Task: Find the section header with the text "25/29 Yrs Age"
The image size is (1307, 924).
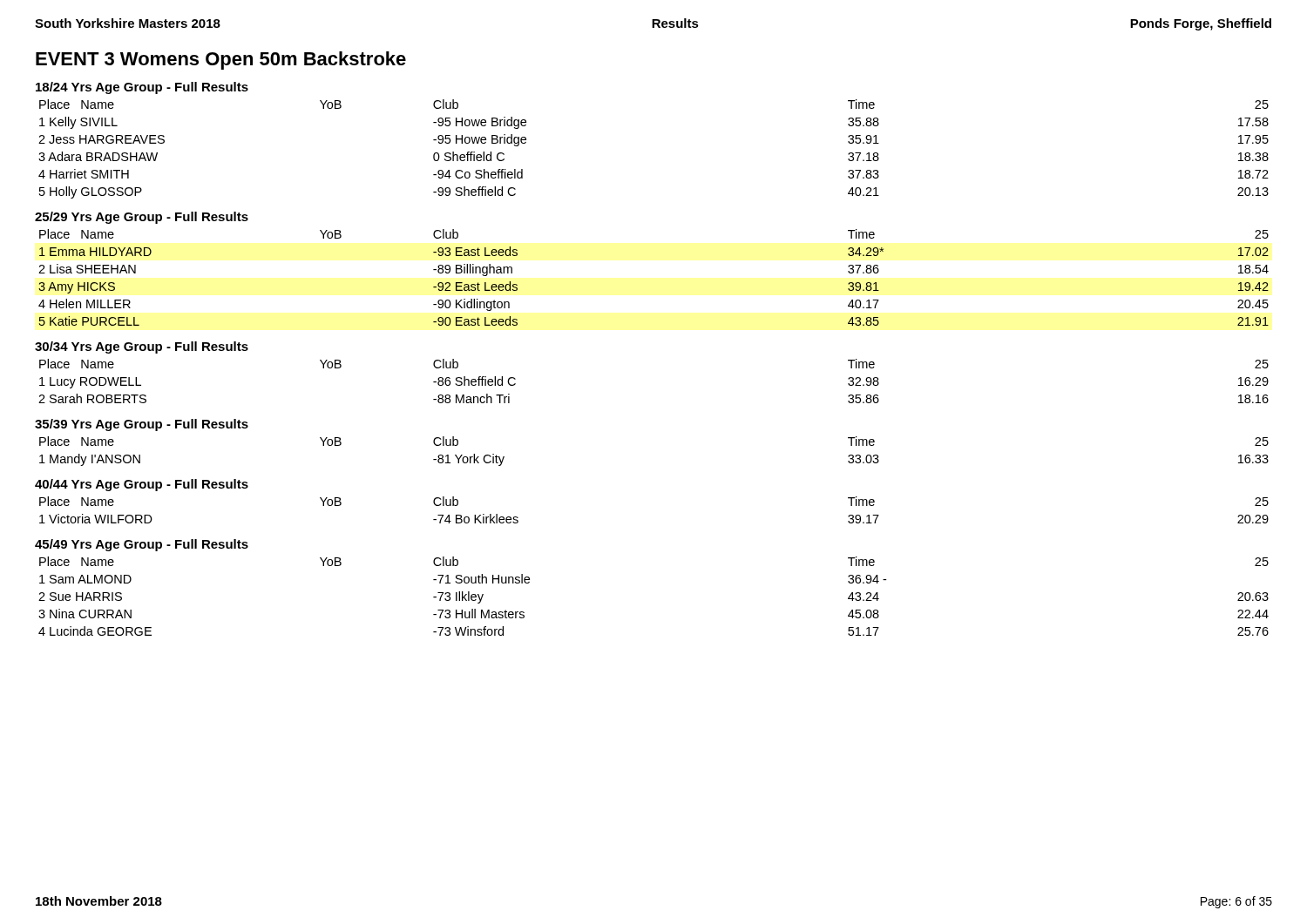Action: pos(142,216)
